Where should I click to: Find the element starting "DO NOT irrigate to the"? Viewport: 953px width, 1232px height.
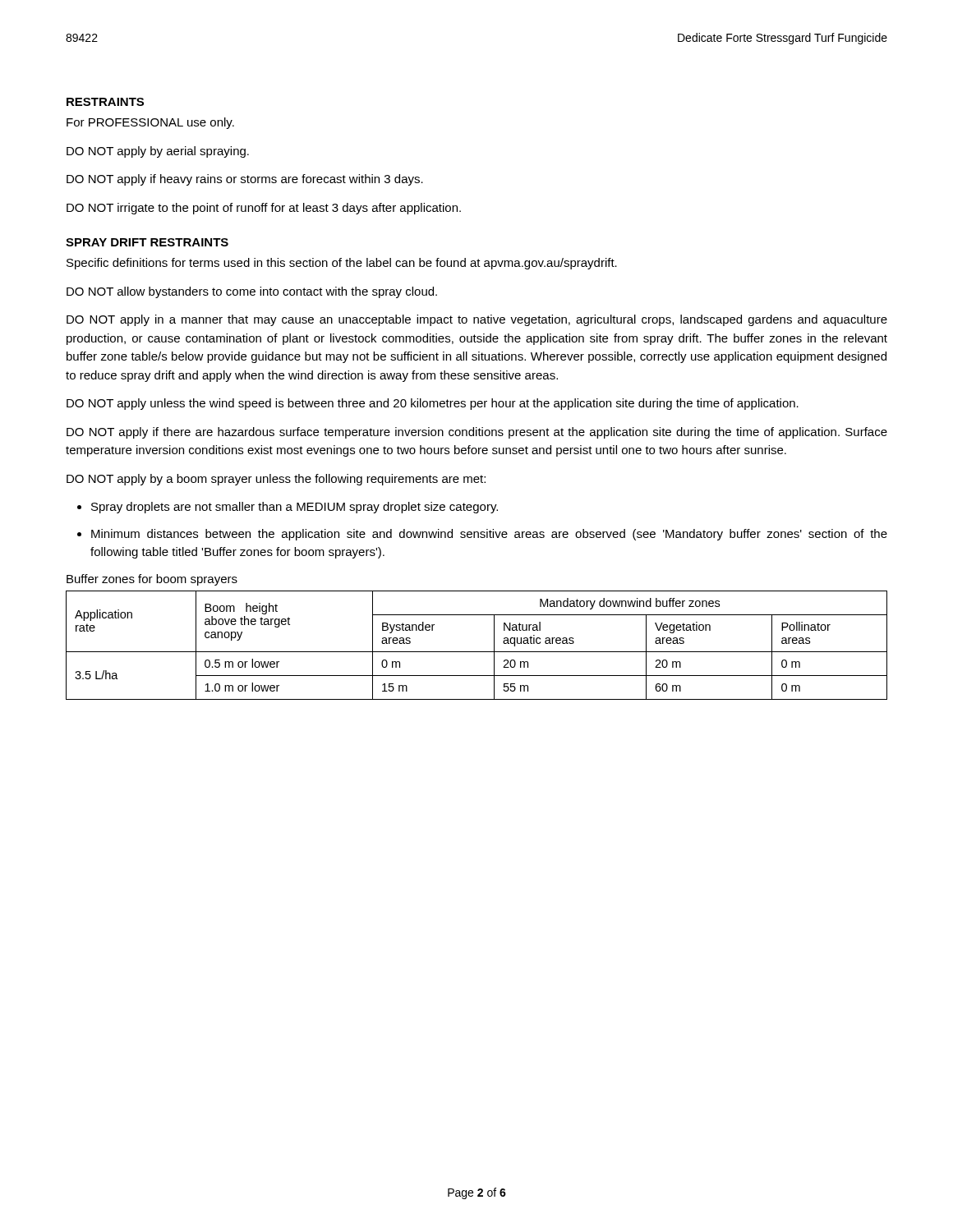pyautogui.click(x=264, y=207)
